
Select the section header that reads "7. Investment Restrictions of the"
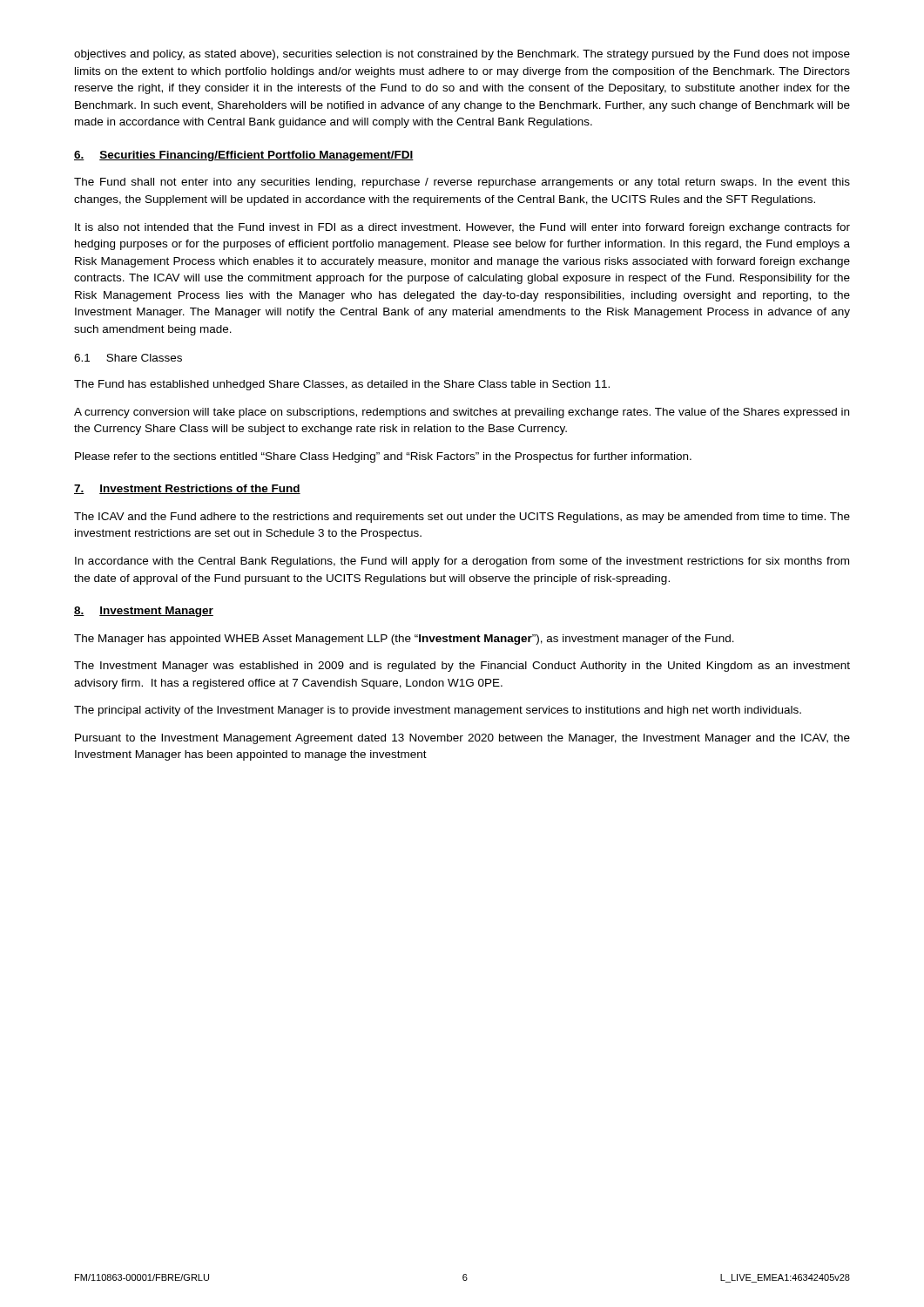pyautogui.click(x=187, y=489)
